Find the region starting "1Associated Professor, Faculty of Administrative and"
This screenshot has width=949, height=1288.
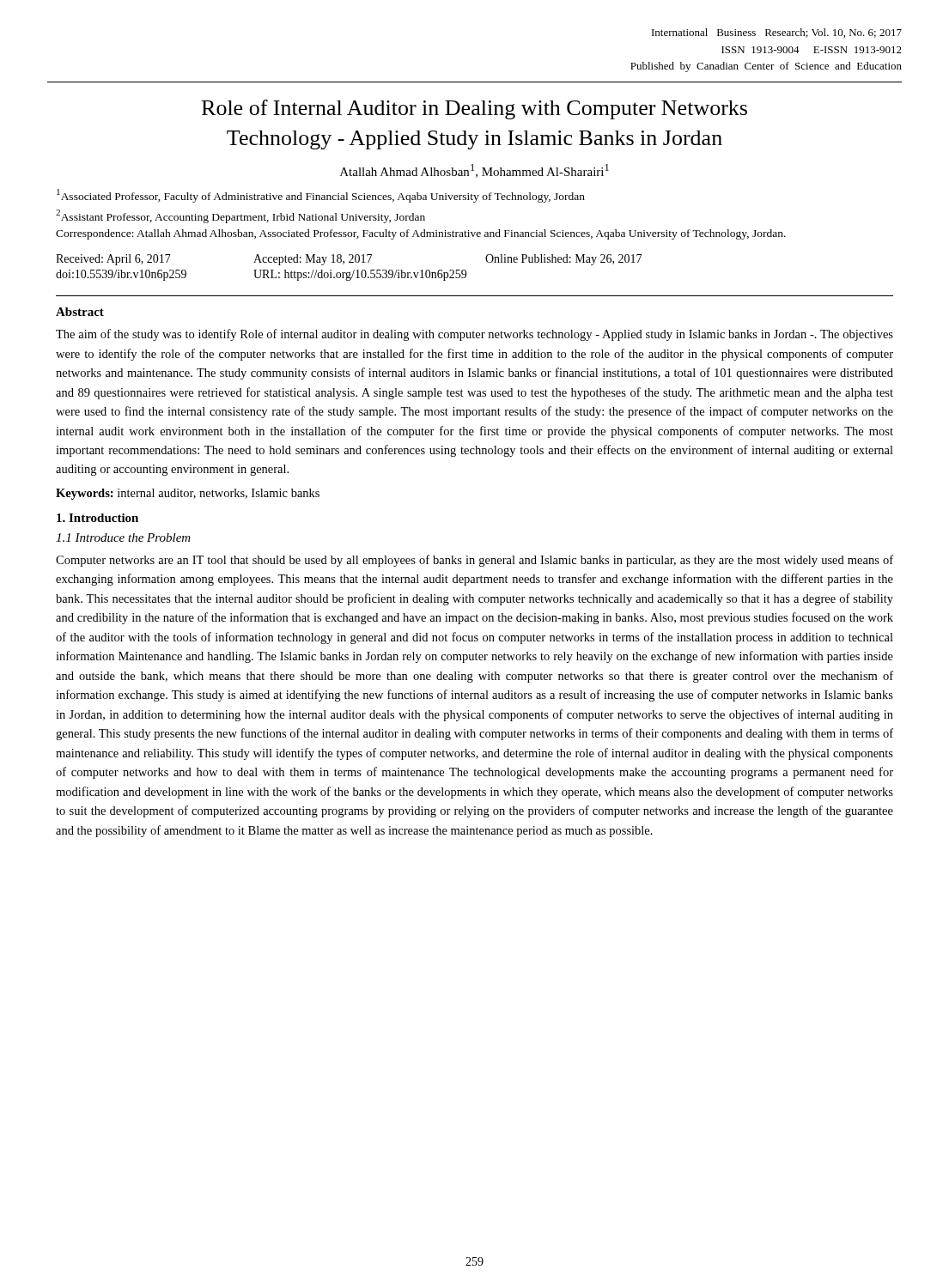tap(320, 194)
